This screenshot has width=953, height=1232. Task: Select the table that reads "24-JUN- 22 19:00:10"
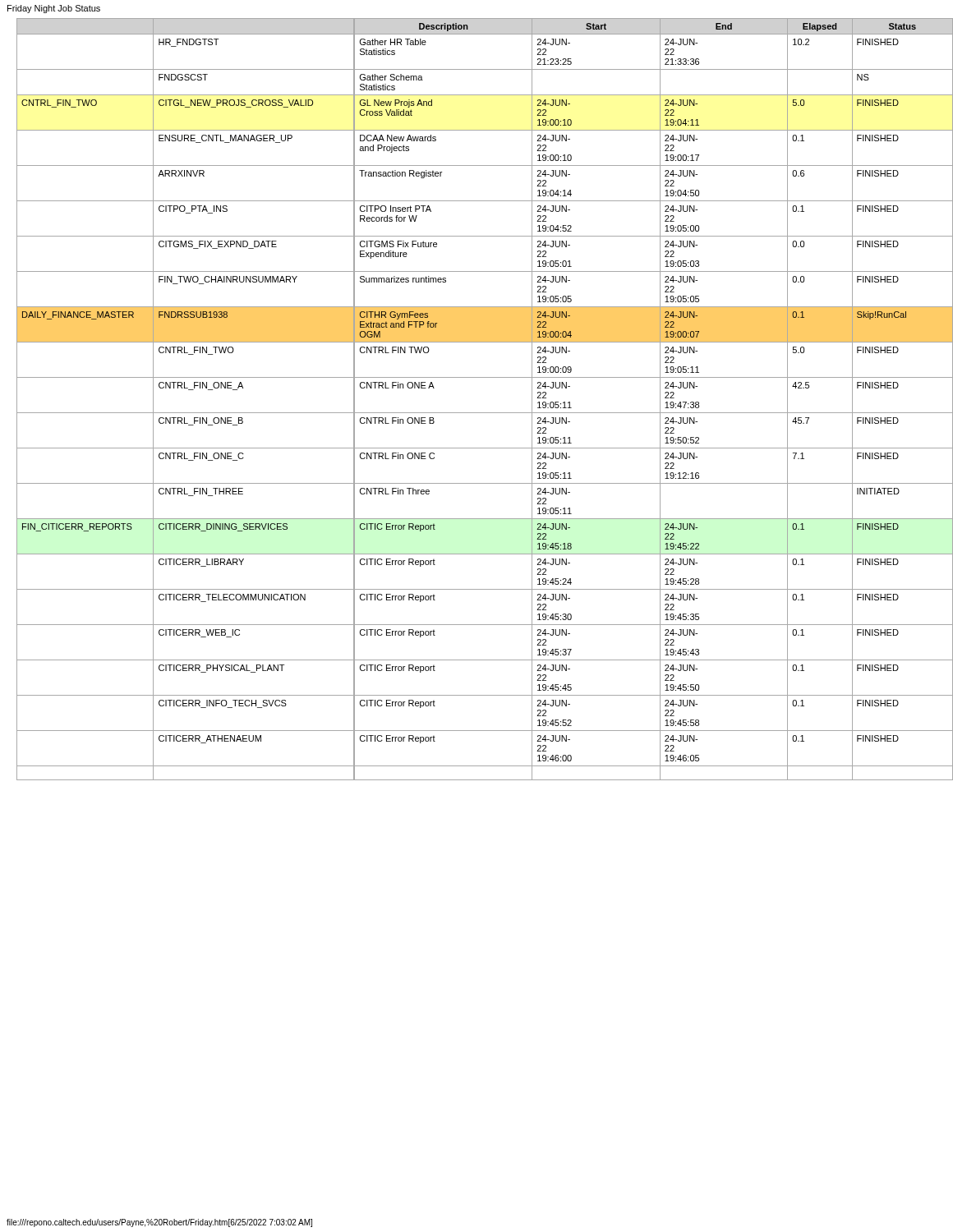click(476, 399)
